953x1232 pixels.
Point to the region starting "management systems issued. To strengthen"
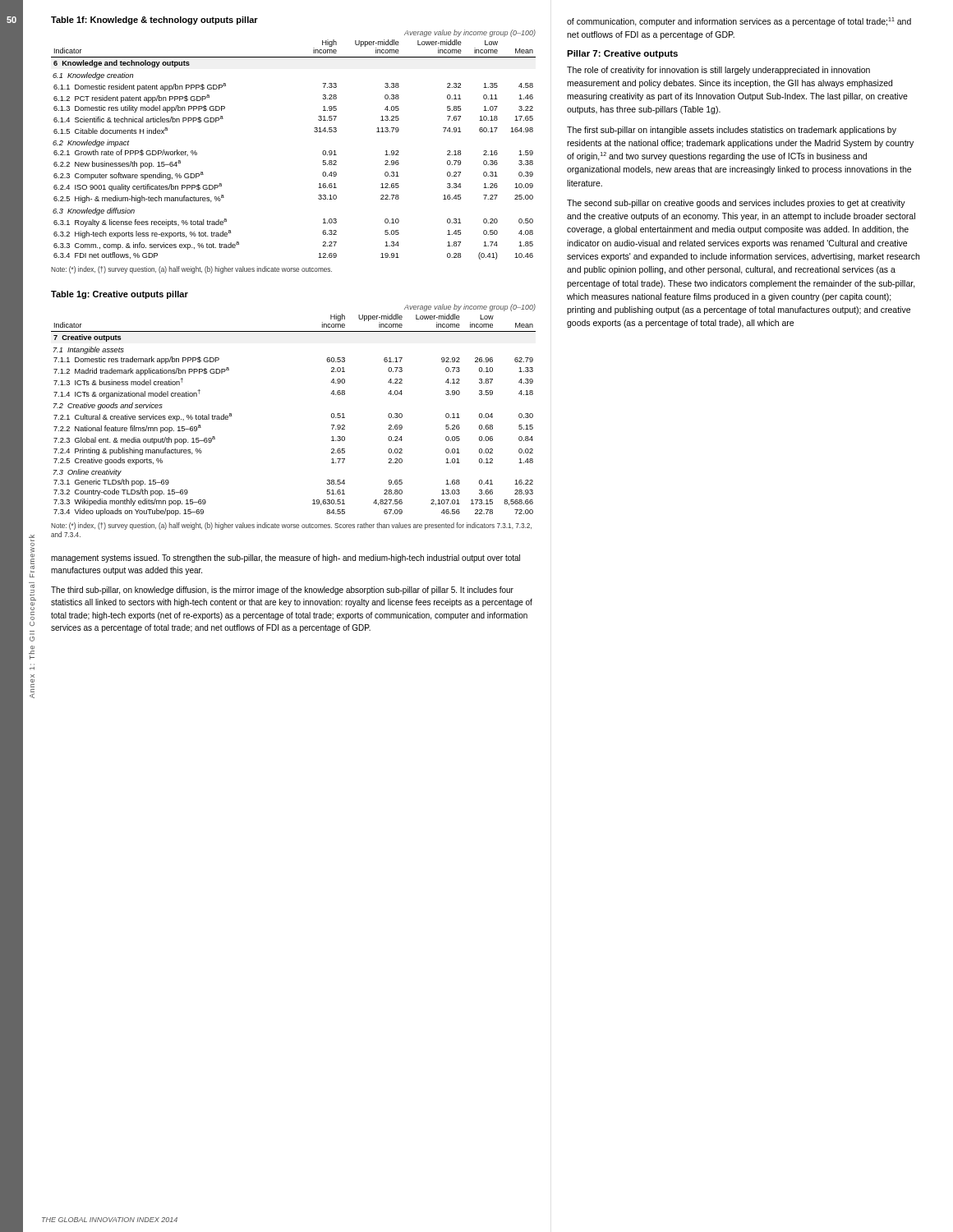click(x=286, y=564)
